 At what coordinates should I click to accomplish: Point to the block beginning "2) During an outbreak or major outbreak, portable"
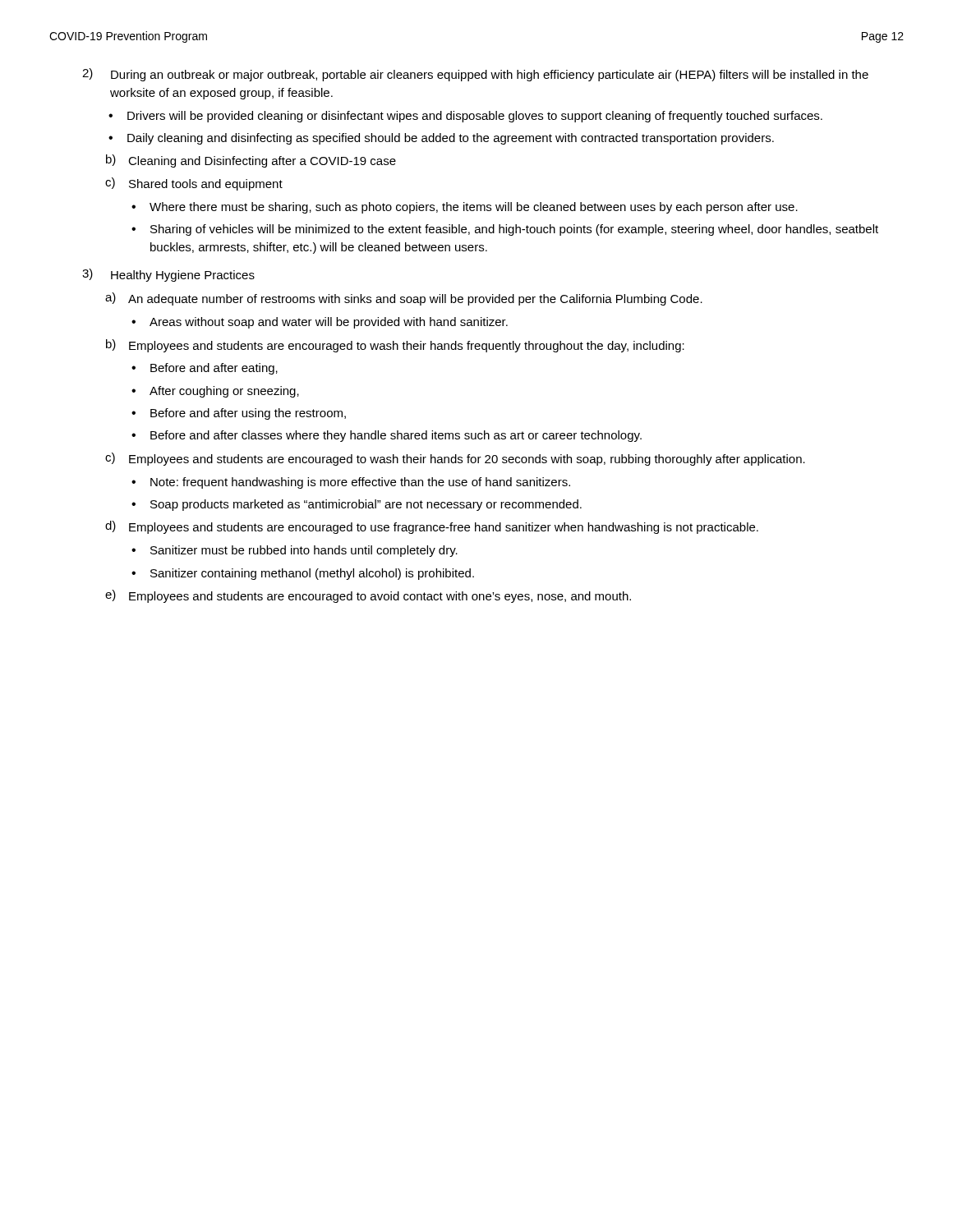click(x=493, y=84)
